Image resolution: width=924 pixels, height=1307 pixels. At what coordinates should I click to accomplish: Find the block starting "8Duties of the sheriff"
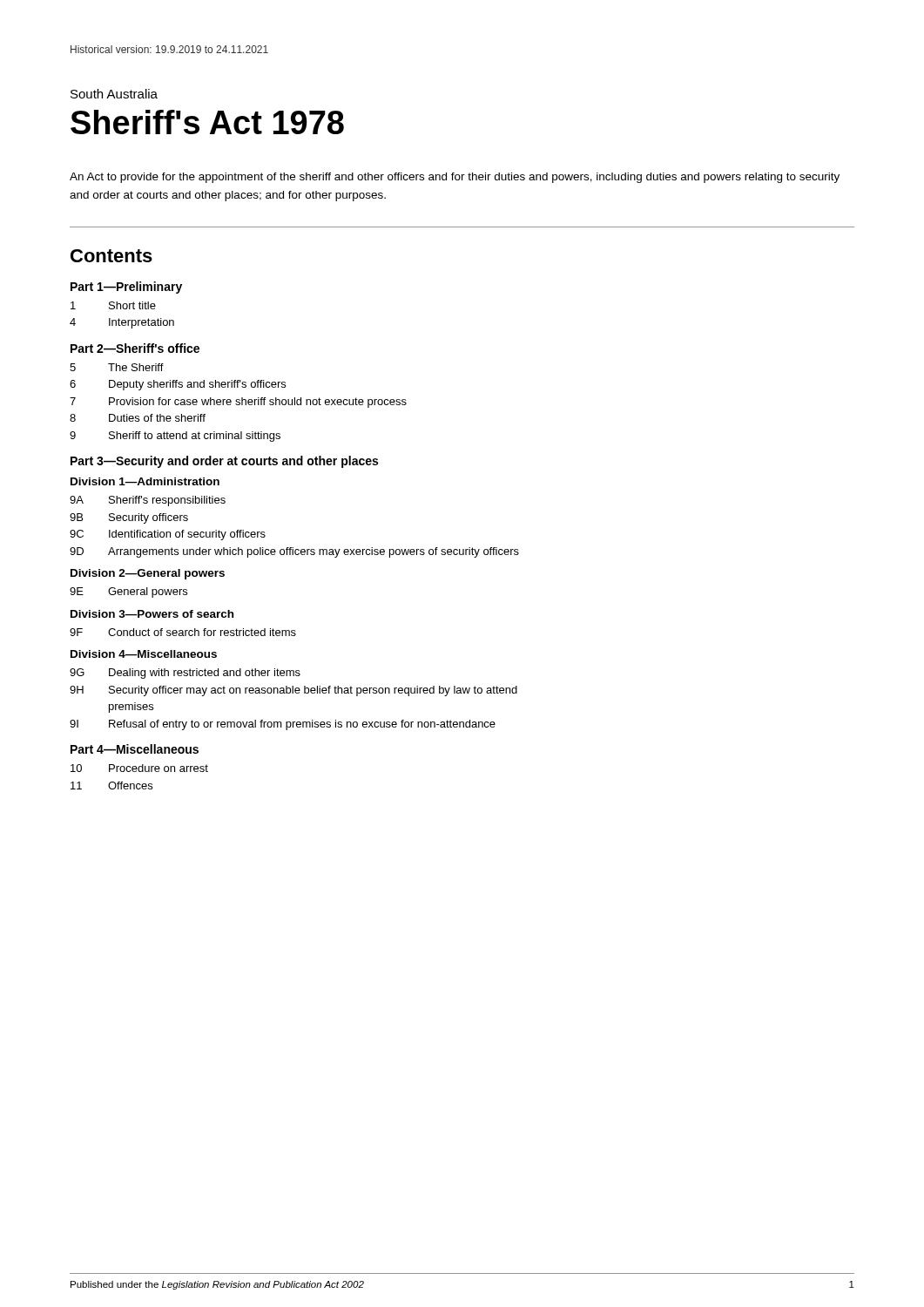[x=137, y=418]
